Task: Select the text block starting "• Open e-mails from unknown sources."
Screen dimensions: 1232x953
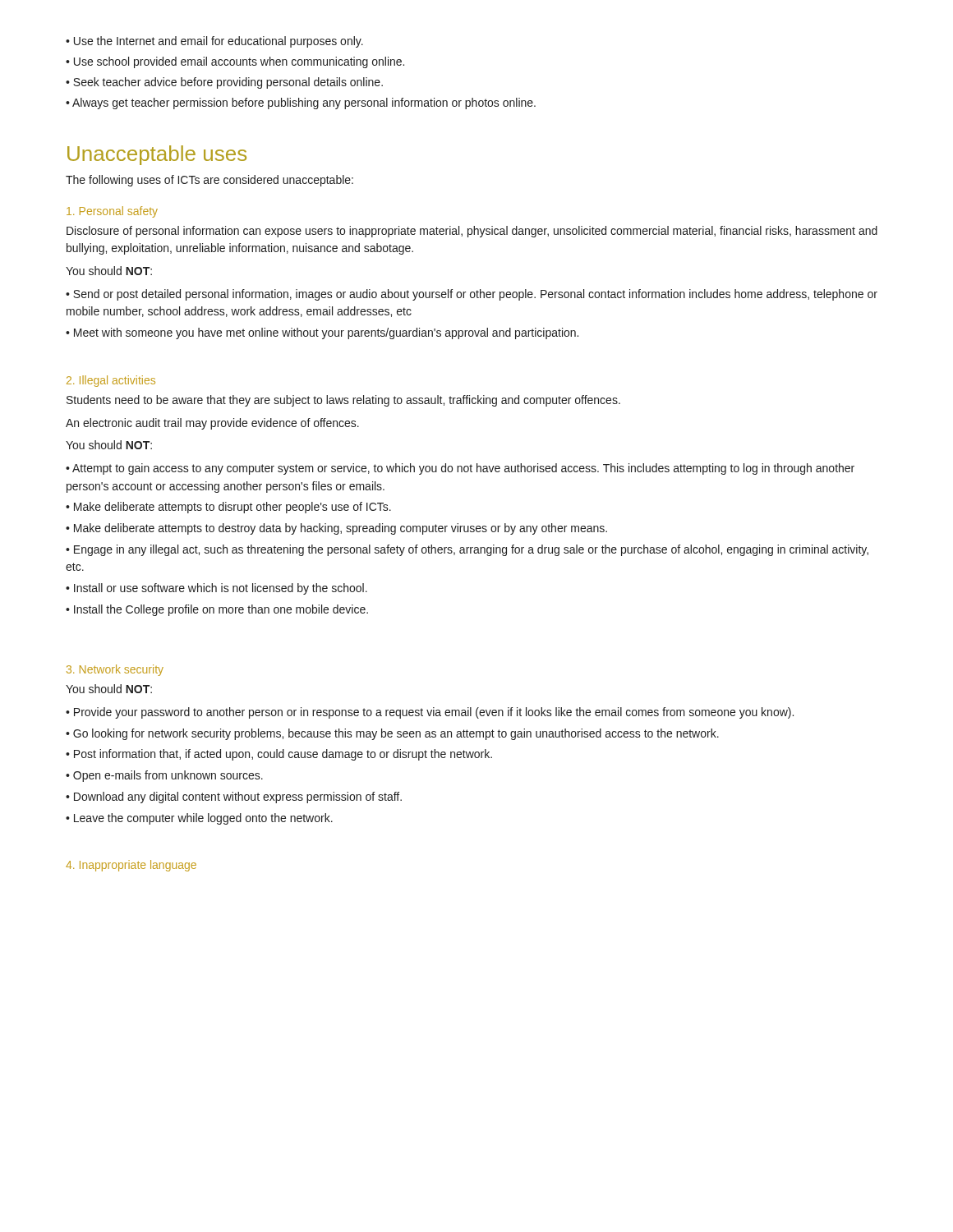Action: pyautogui.click(x=165, y=775)
